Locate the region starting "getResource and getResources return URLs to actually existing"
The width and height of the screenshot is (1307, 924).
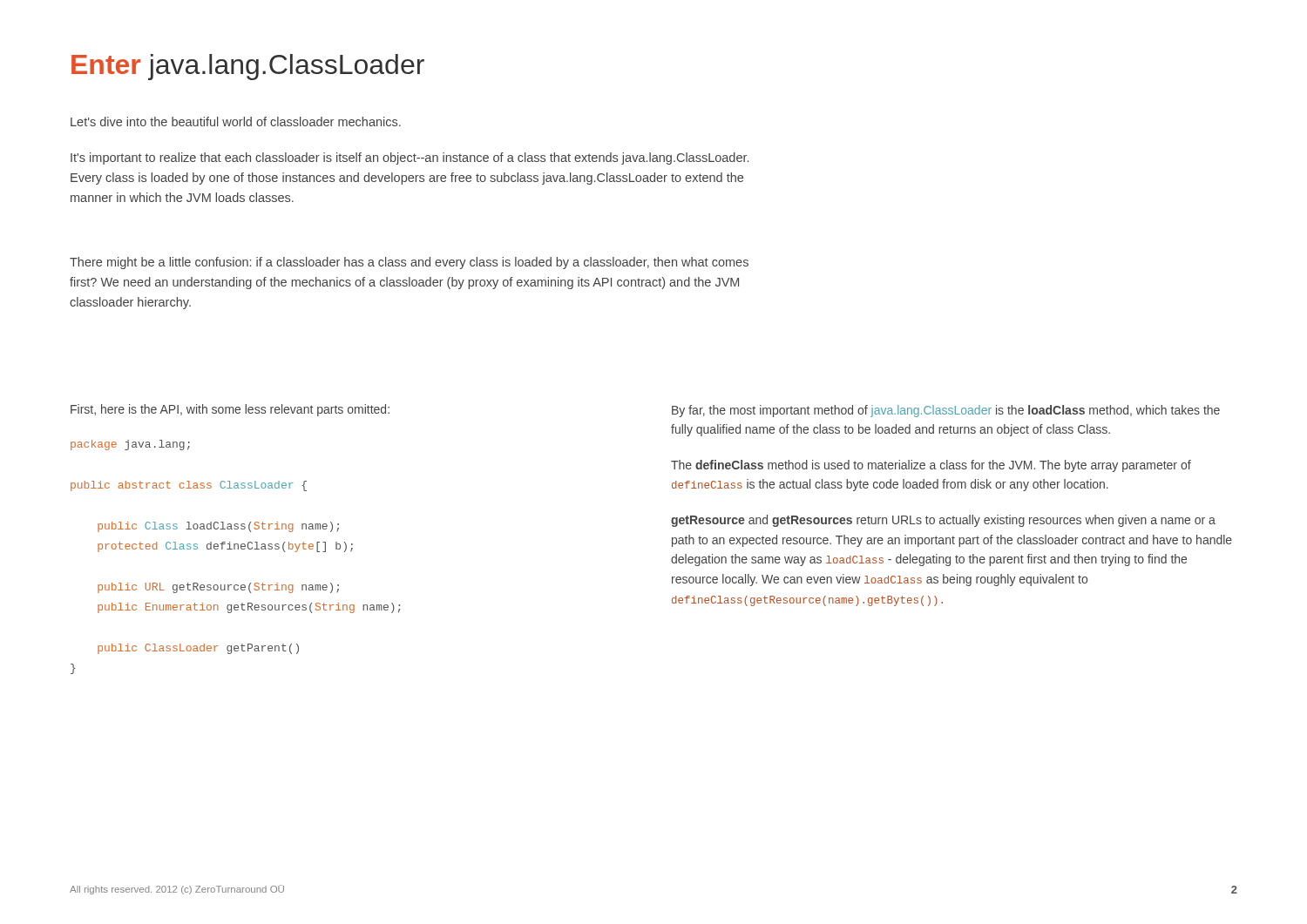(x=952, y=560)
